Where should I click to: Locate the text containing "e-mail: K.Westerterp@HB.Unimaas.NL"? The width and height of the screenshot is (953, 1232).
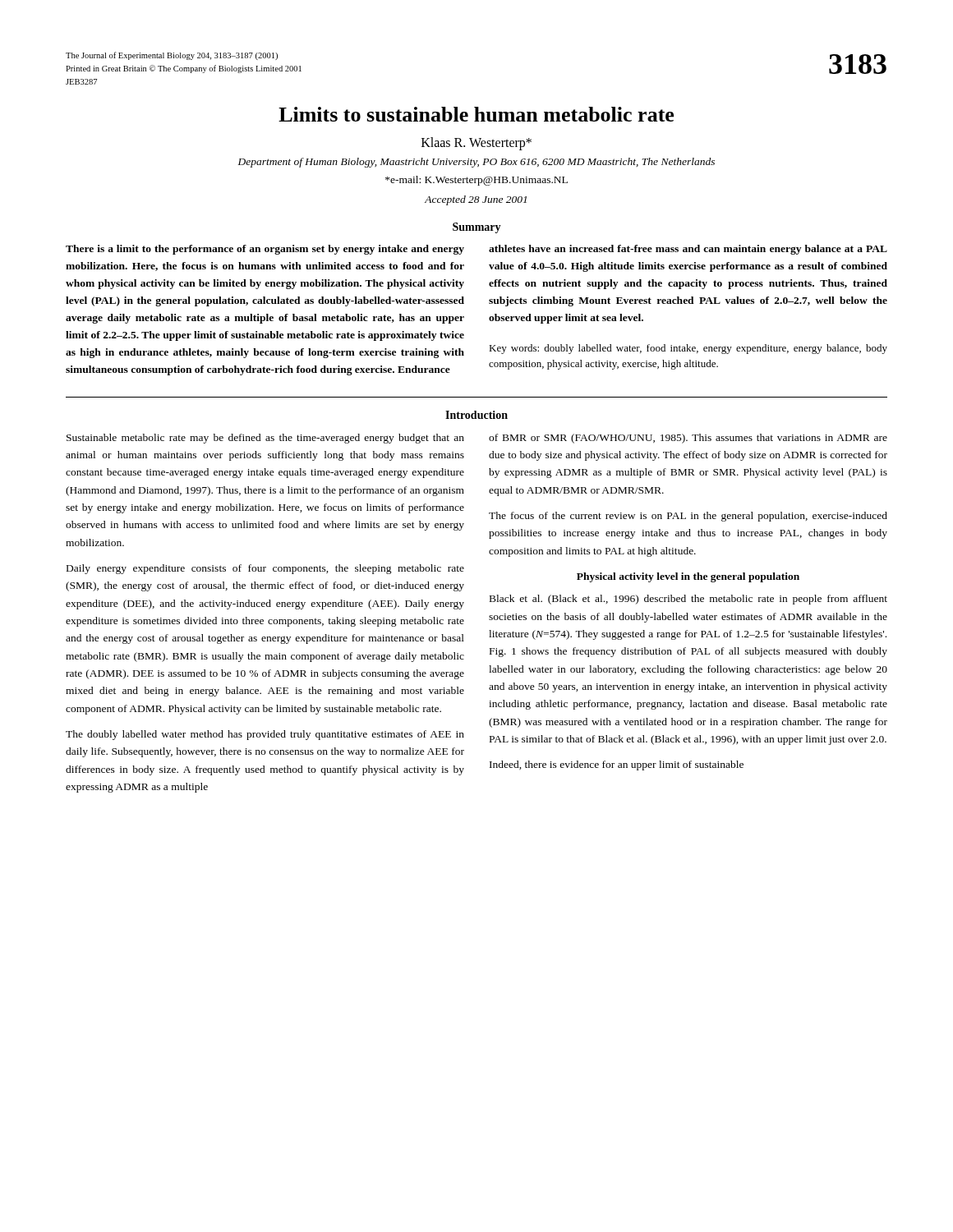(x=476, y=180)
